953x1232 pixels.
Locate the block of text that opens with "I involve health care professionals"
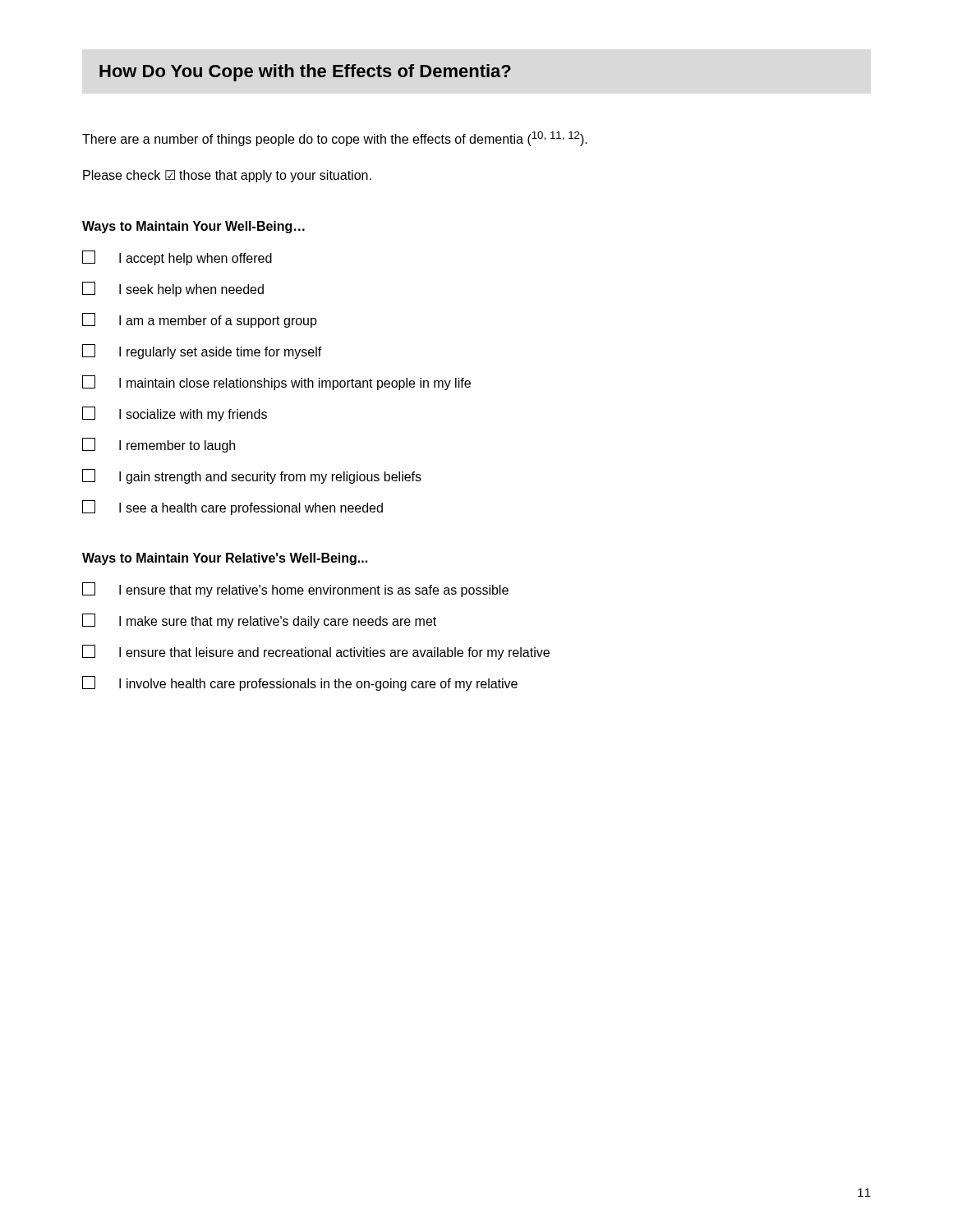pyautogui.click(x=300, y=684)
